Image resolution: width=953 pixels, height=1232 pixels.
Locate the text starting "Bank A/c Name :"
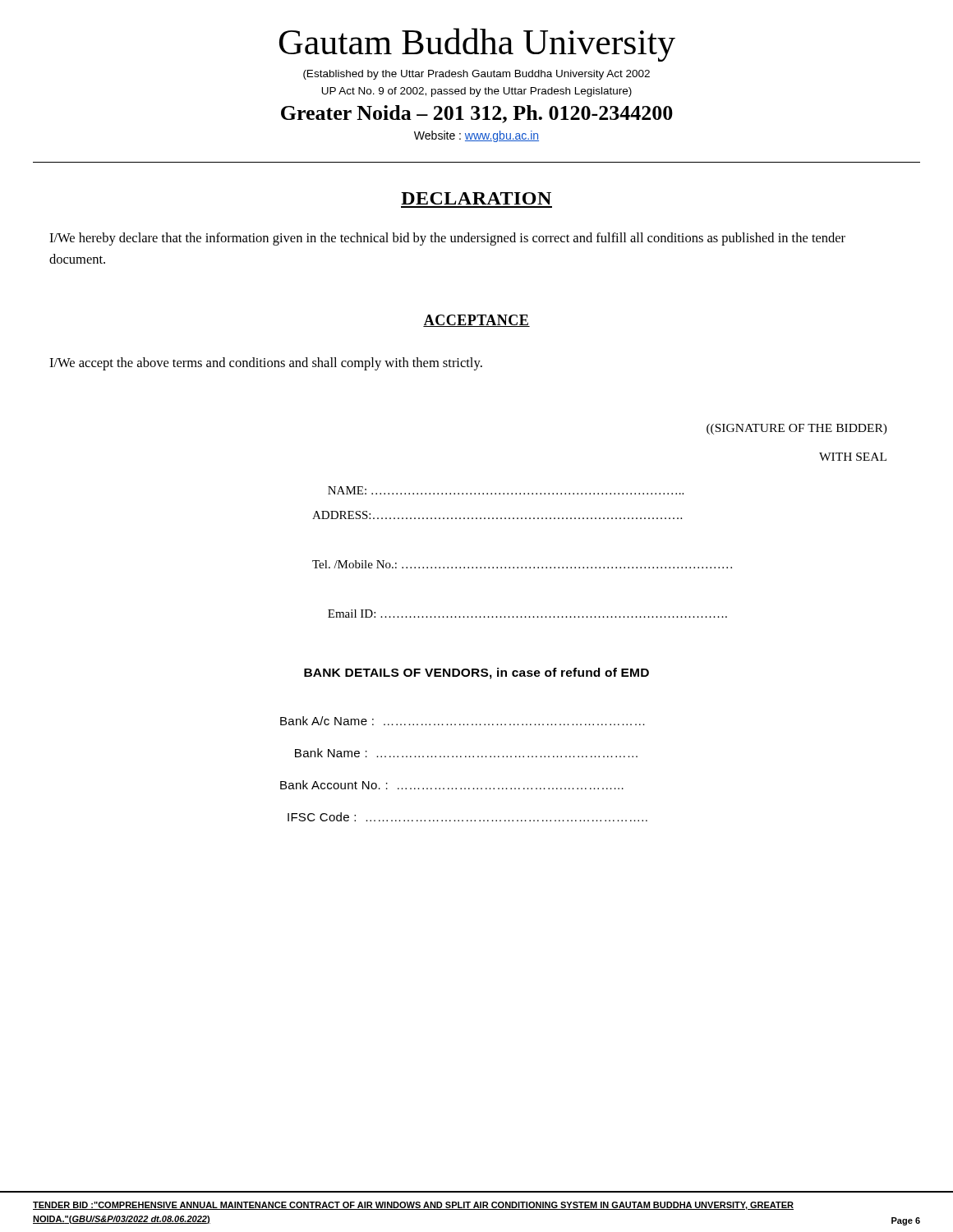[x=463, y=721]
